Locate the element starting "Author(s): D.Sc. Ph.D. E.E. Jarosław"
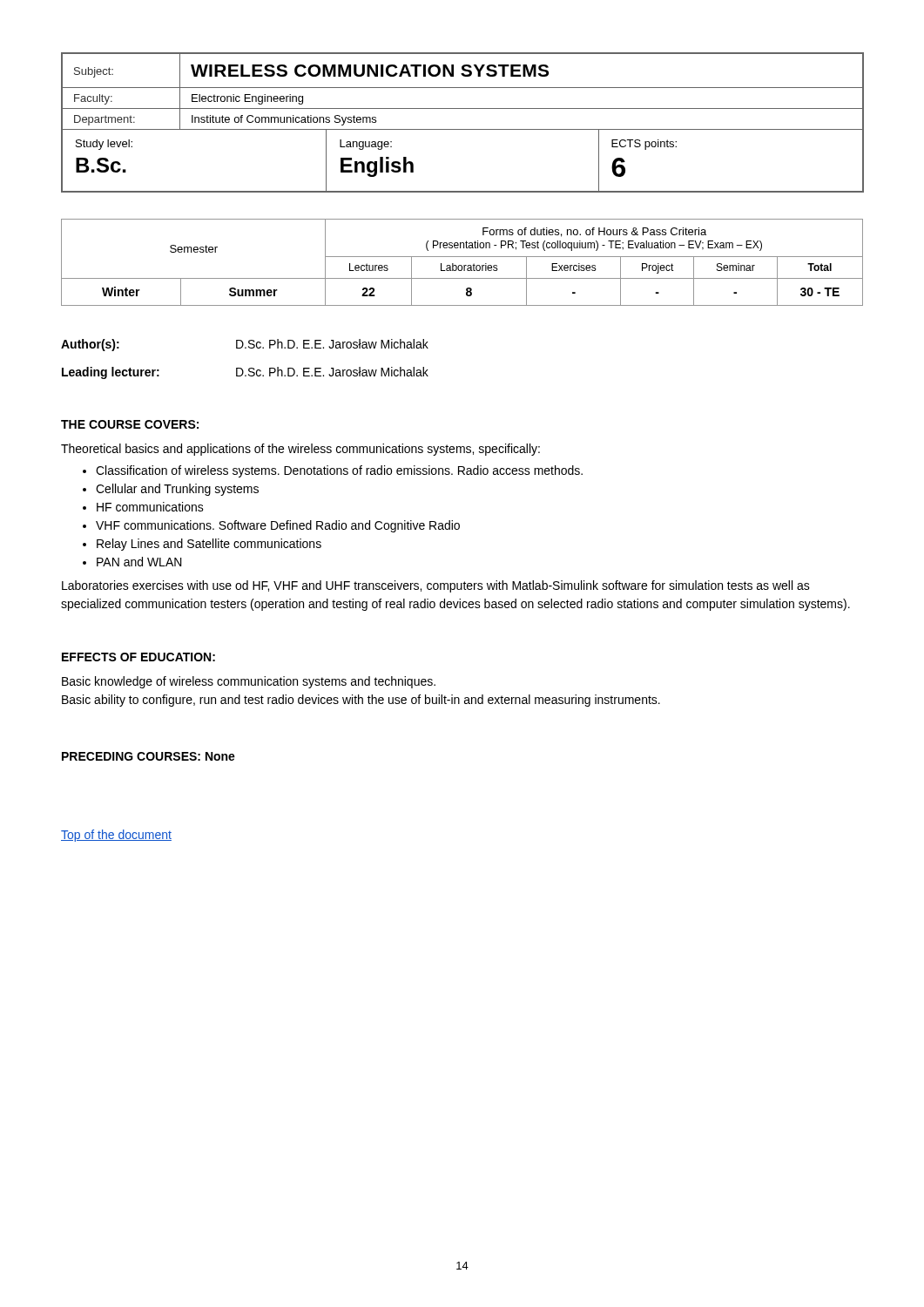The width and height of the screenshot is (924, 1307). coord(245,344)
